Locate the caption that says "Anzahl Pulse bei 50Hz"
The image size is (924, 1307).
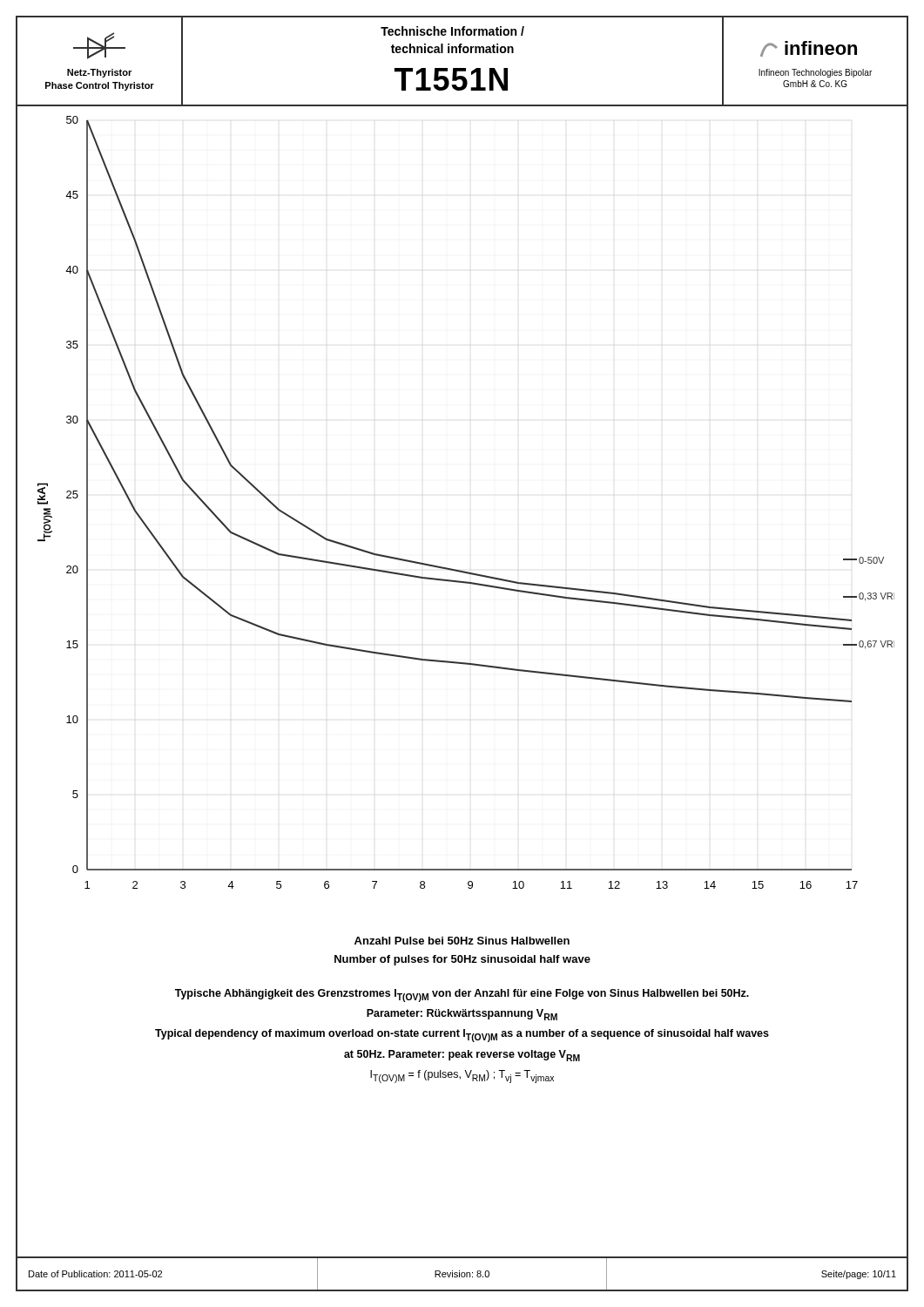coord(462,950)
